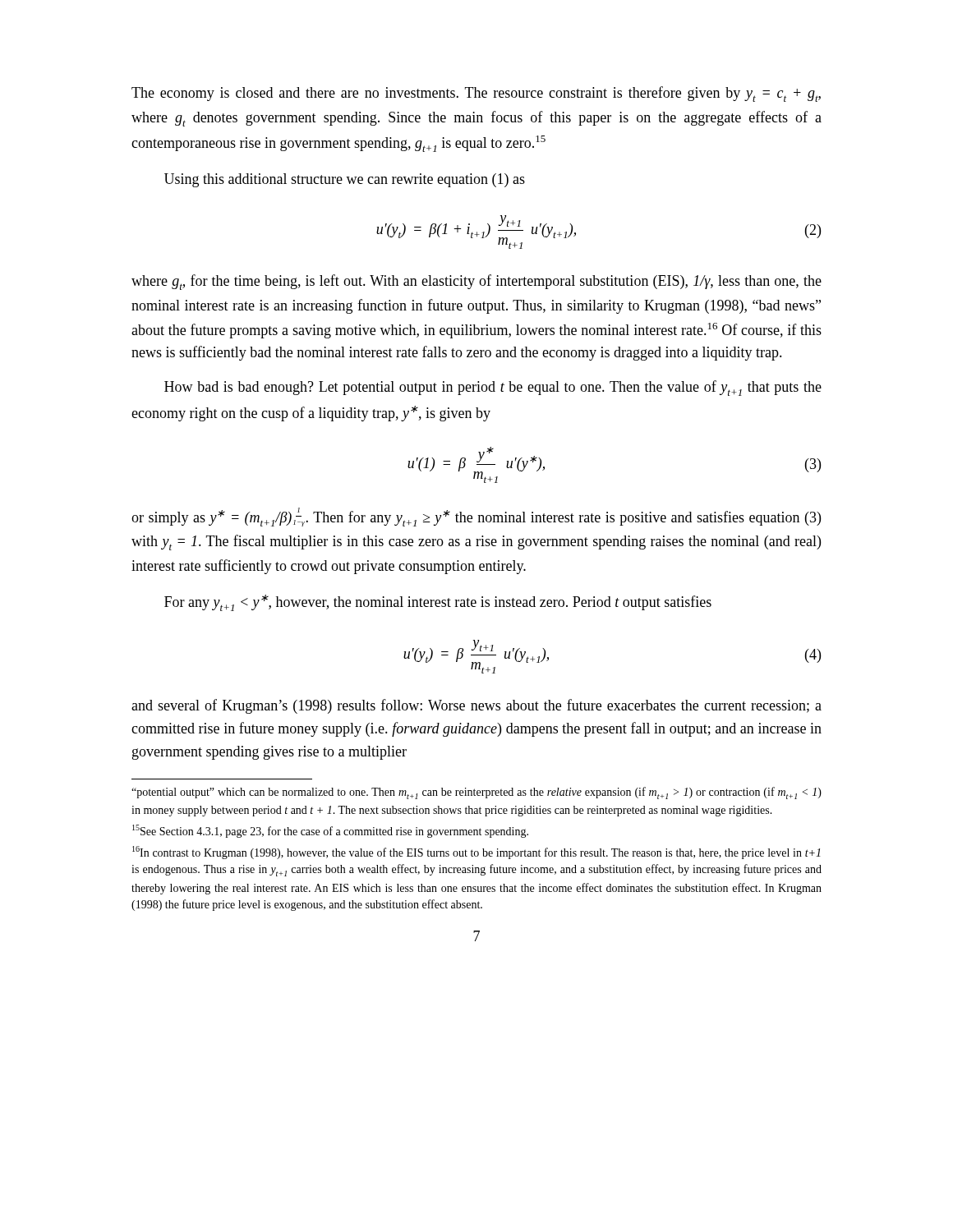The height and width of the screenshot is (1232, 953).
Task: Select the text starting "where gt, for the"
Action: click(x=476, y=317)
